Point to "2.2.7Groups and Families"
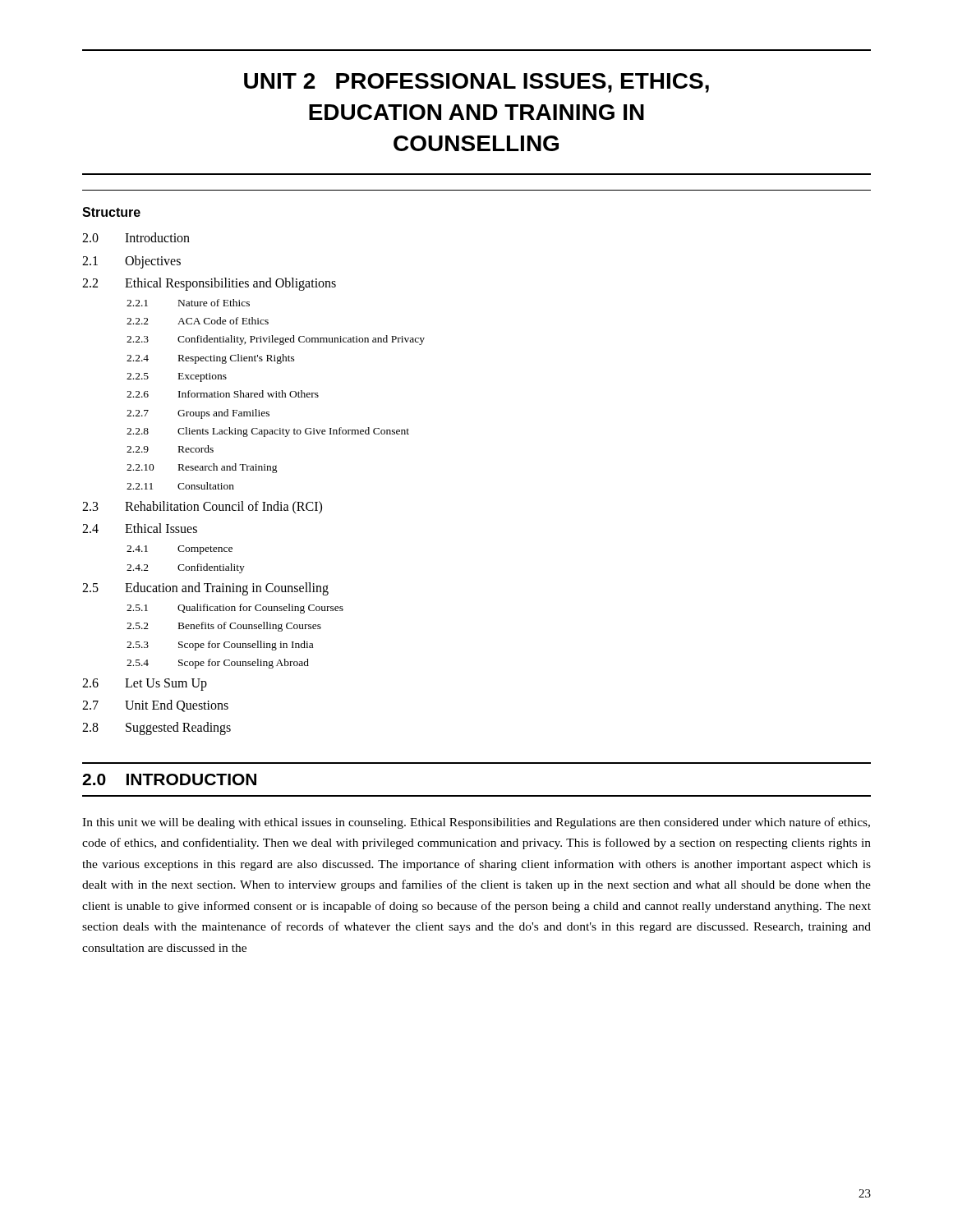The width and height of the screenshot is (953, 1232). (x=198, y=414)
